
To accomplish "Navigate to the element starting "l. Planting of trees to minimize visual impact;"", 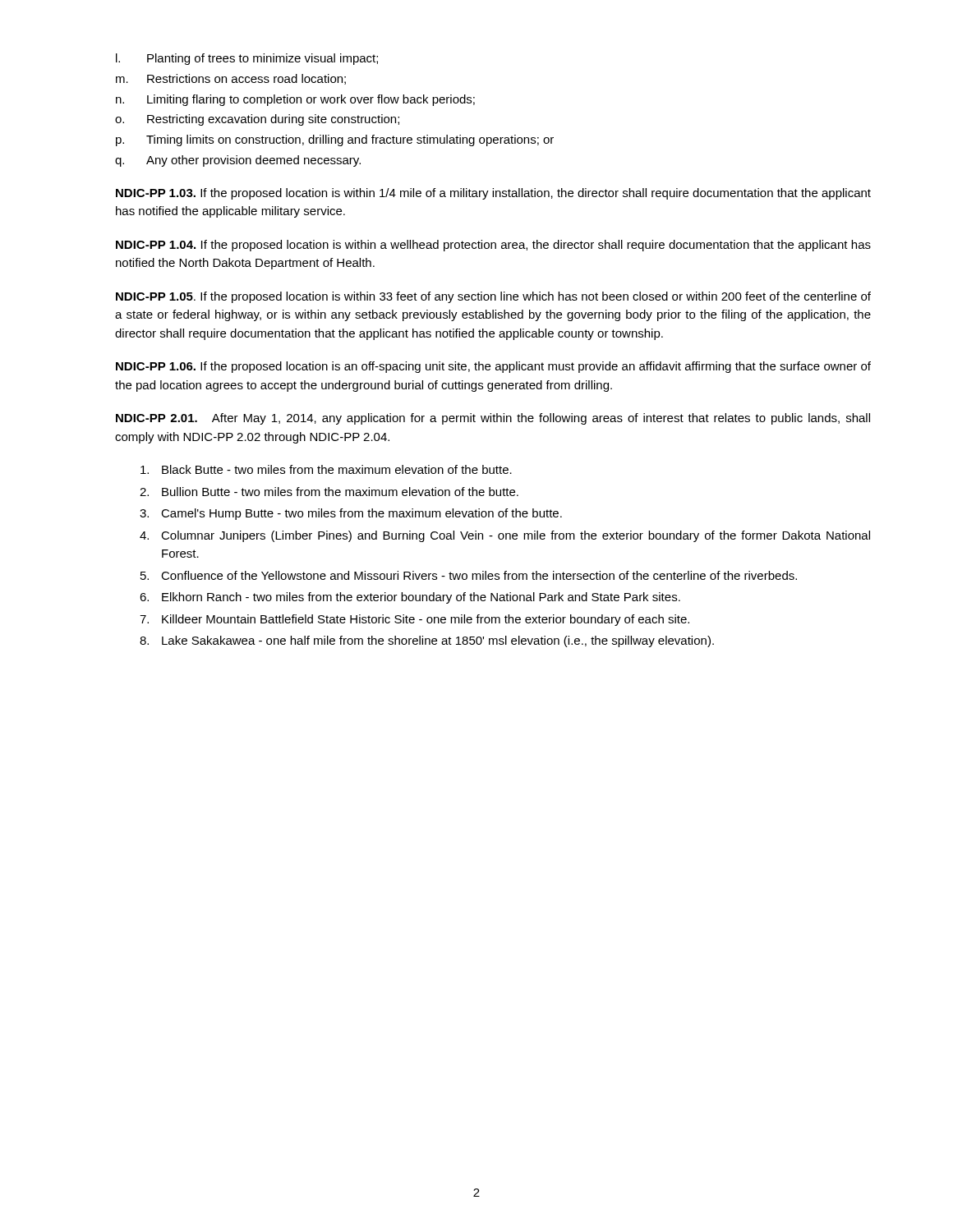I will click(247, 59).
